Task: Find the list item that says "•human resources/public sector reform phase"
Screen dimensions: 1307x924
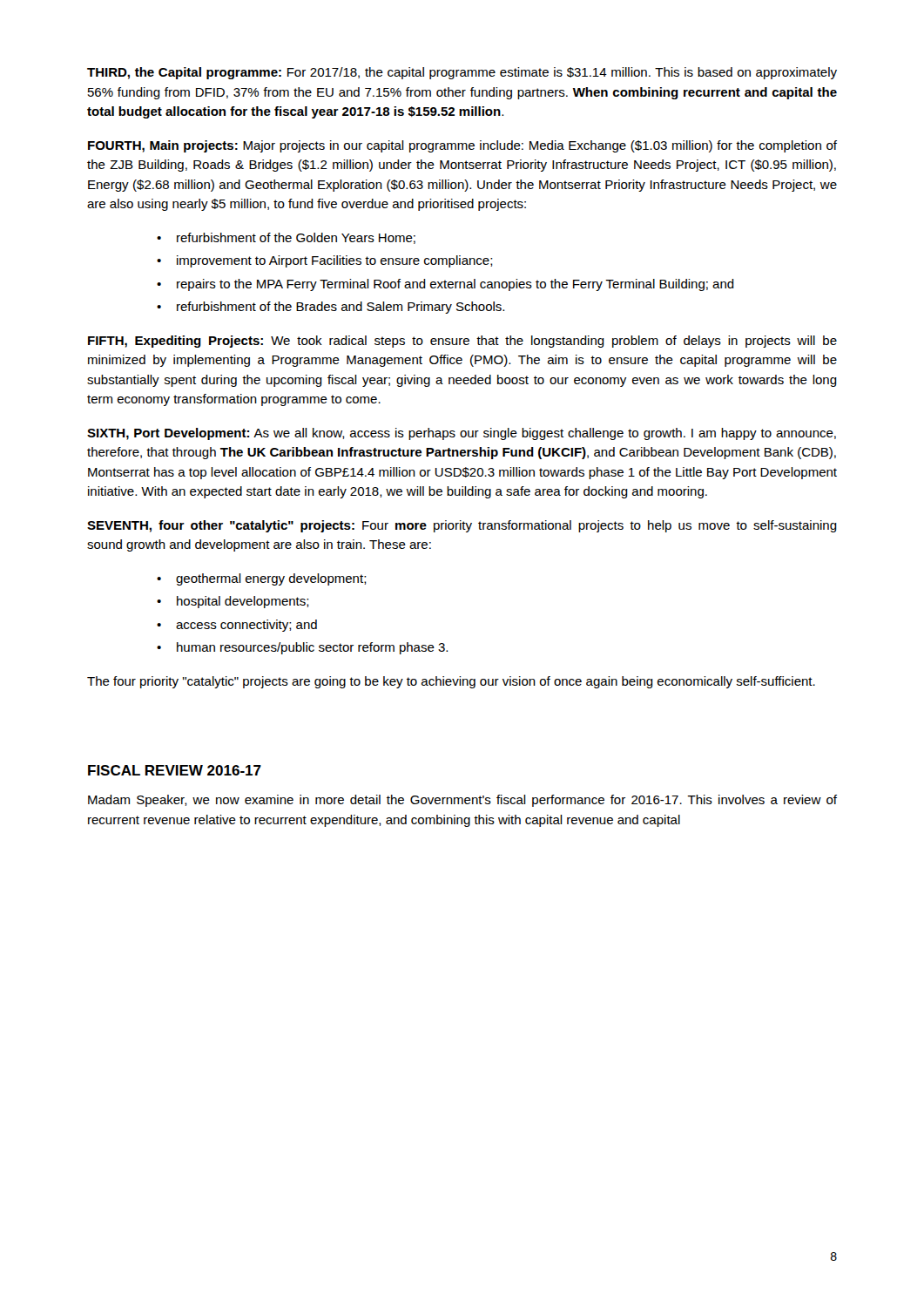Action: (303, 648)
